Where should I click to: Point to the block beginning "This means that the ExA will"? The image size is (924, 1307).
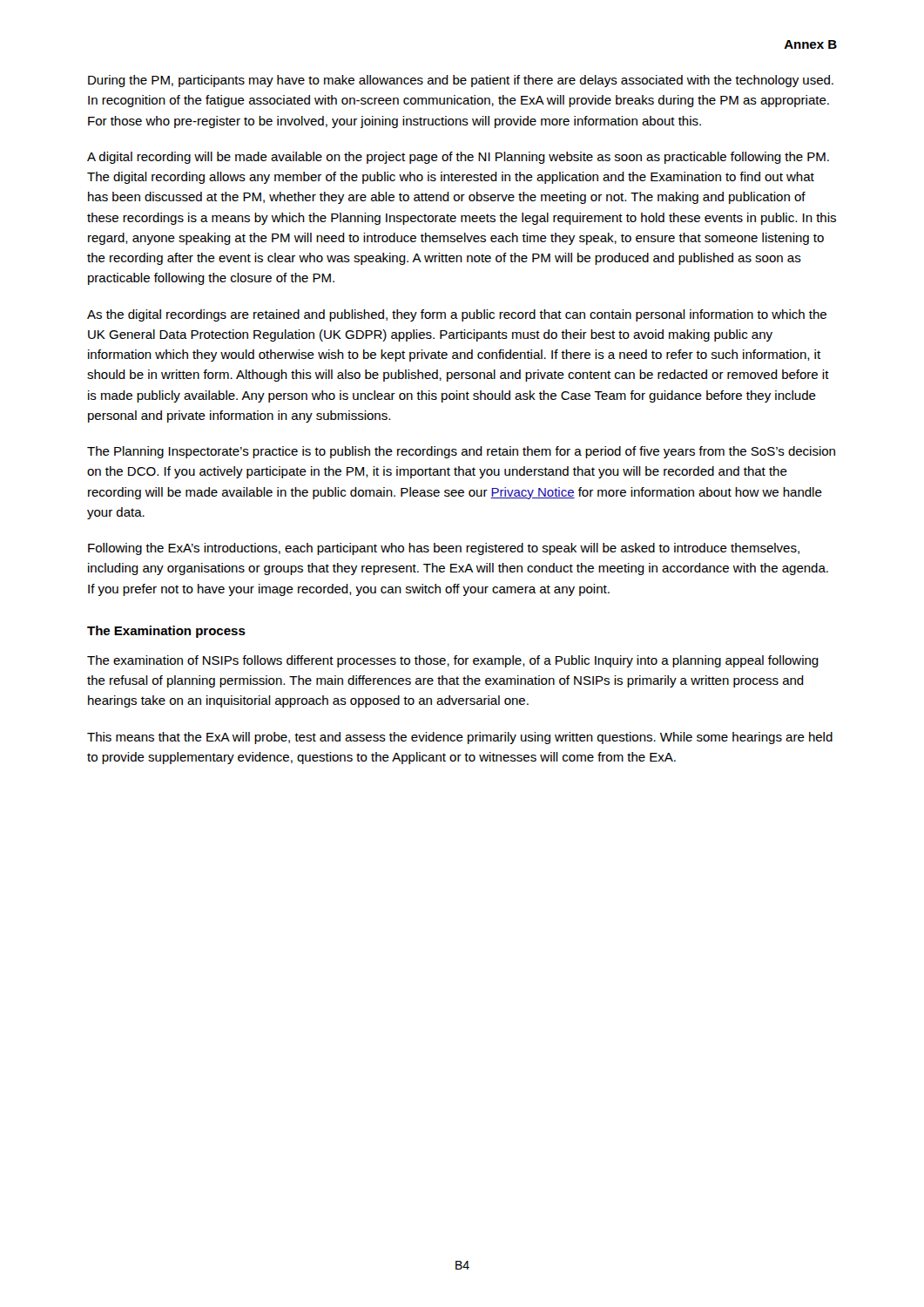[x=460, y=746]
